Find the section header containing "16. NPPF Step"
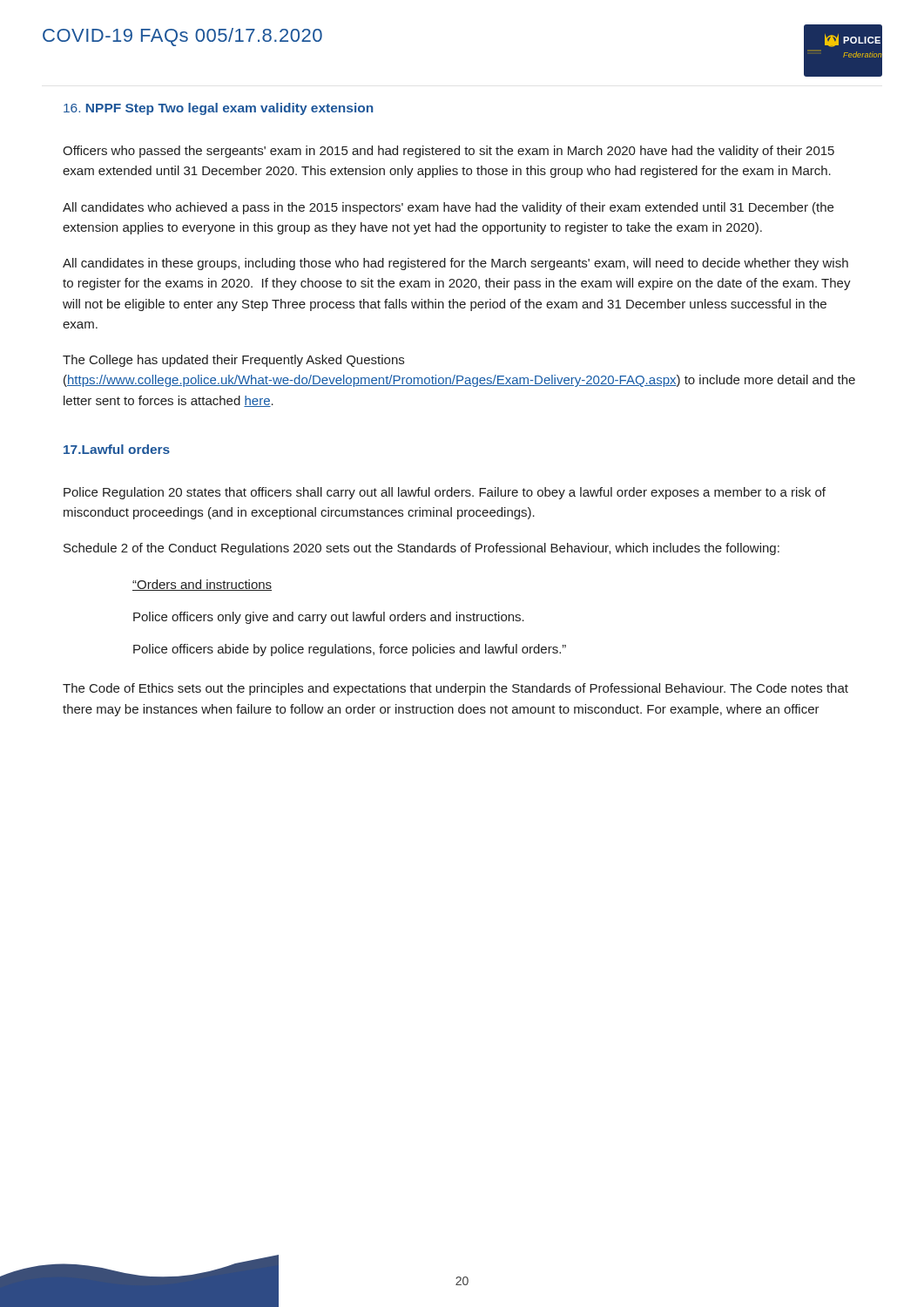Image resolution: width=924 pixels, height=1307 pixels. tap(218, 108)
